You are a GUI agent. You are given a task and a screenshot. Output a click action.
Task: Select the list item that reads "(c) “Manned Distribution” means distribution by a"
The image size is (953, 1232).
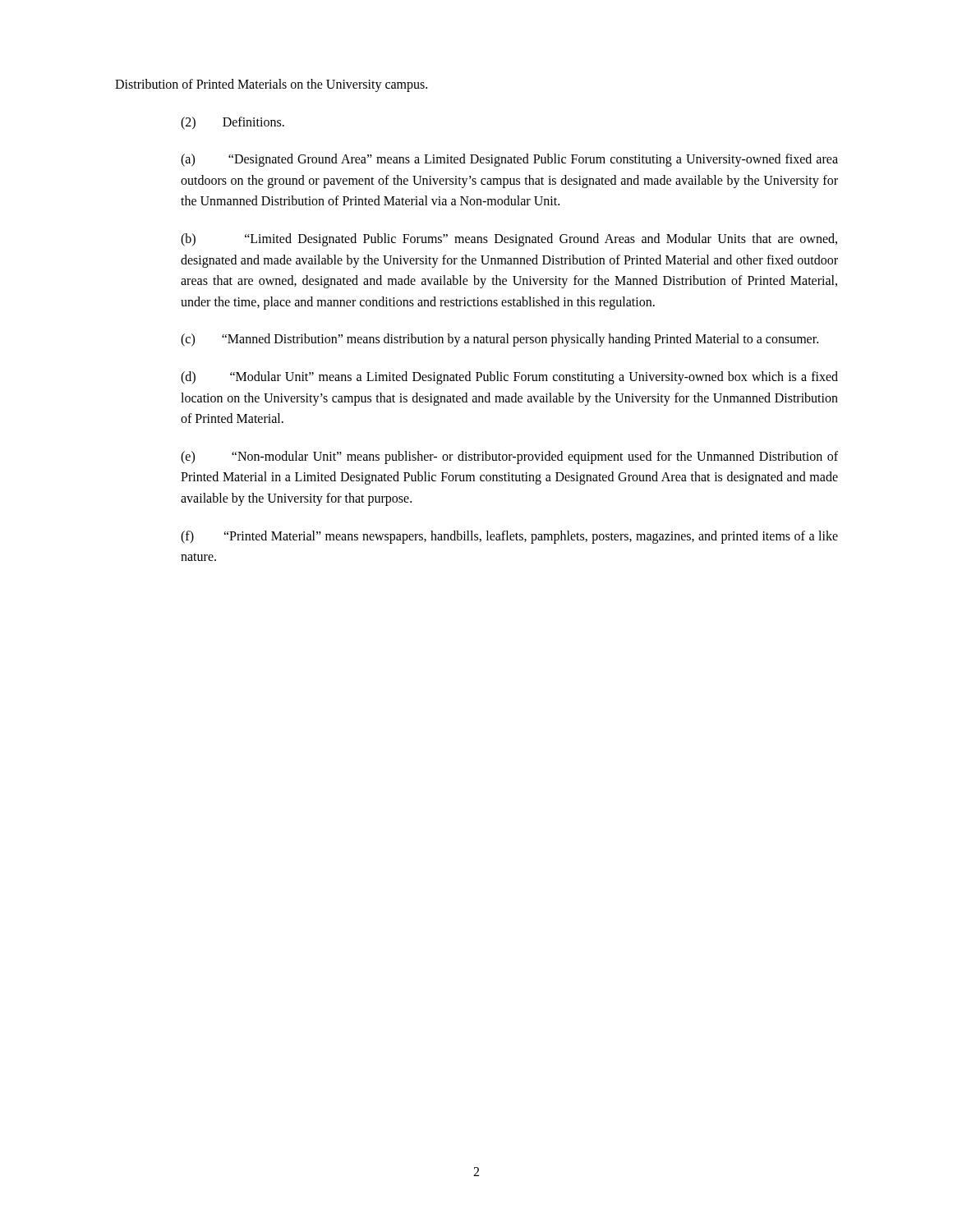click(476, 339)
